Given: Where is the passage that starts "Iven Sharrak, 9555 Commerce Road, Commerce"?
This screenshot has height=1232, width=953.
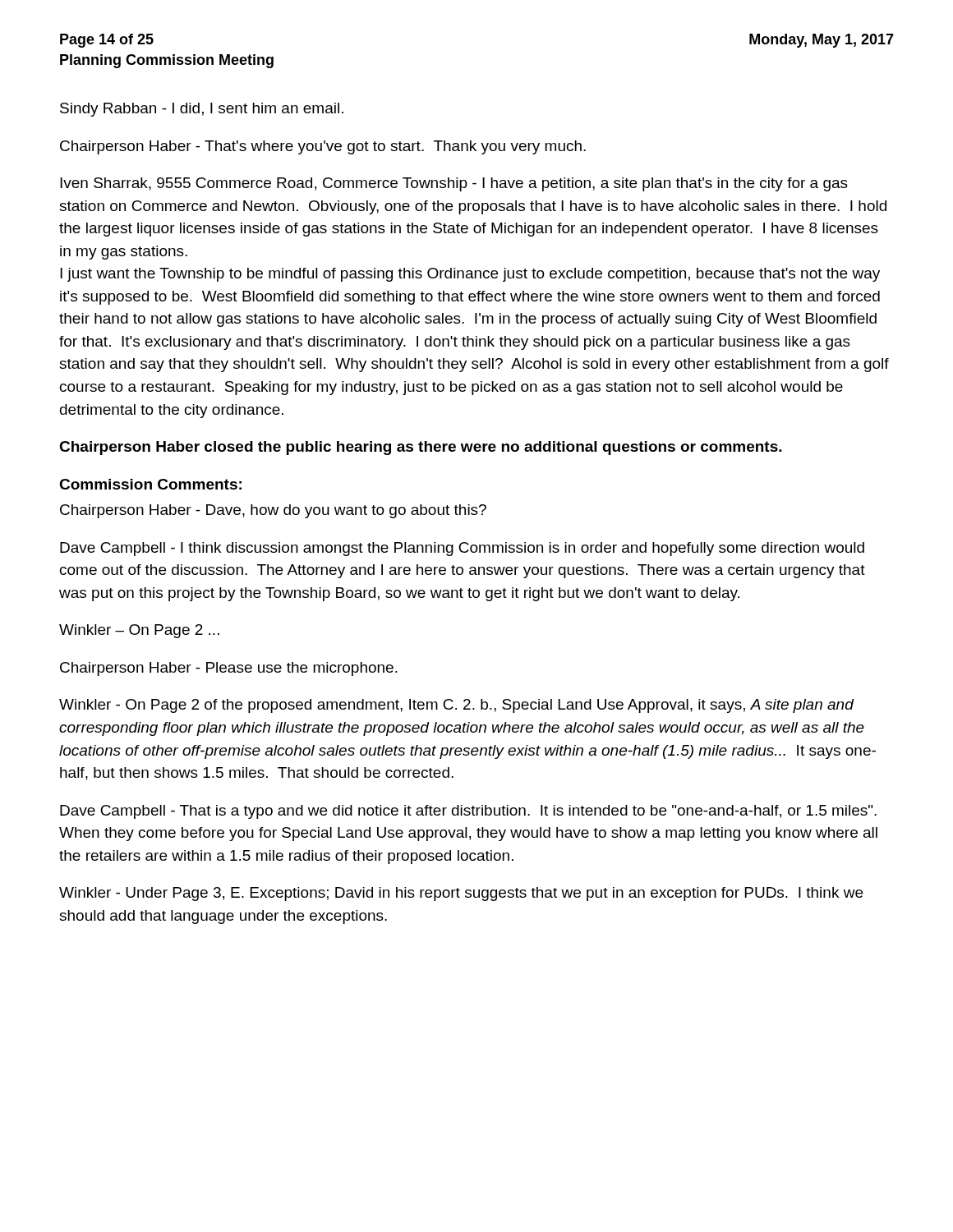Looking at the screenshot, I should [x=474, y=296].
